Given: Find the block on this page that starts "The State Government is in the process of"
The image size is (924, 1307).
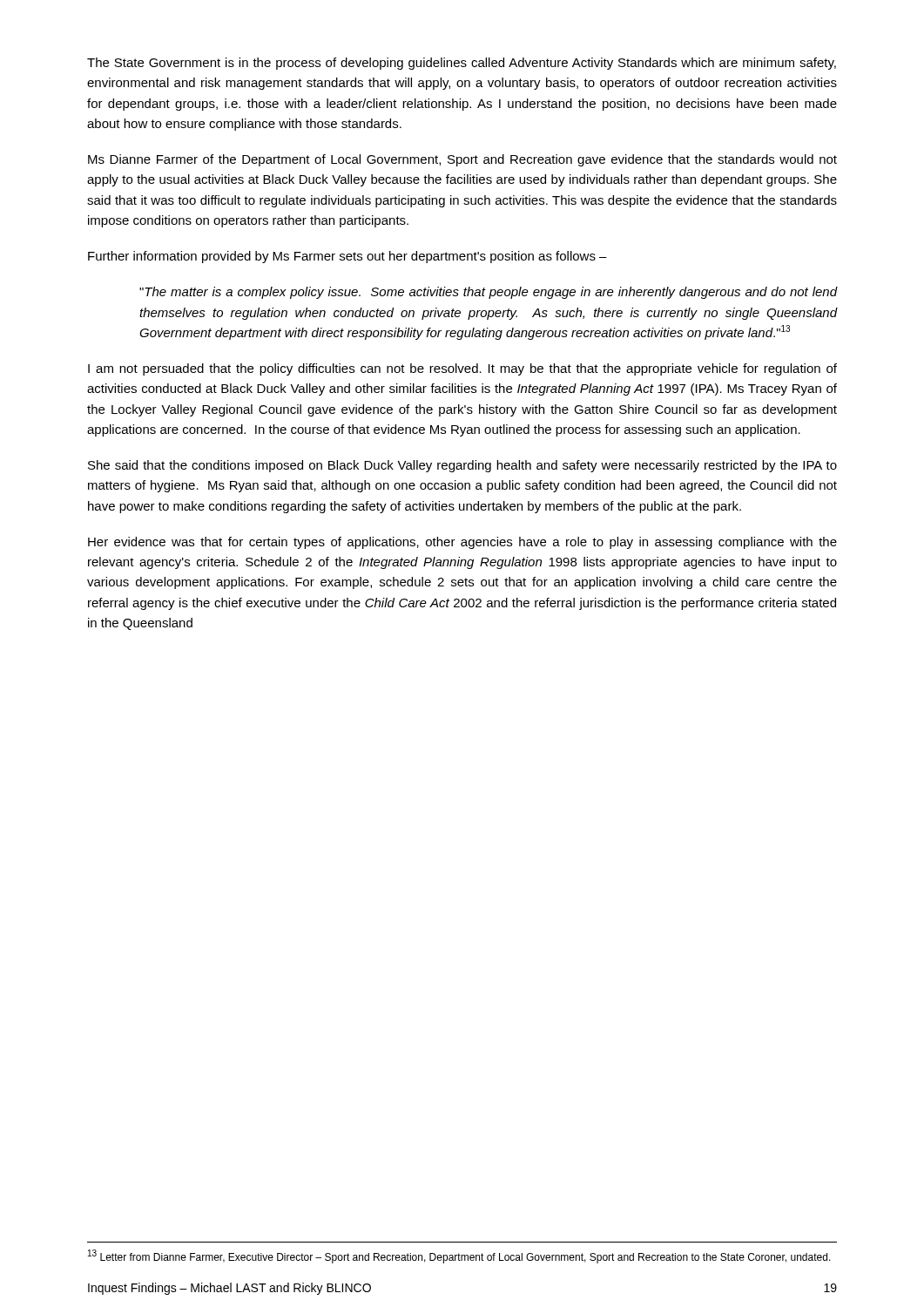Looking at the screenshot, I should 462,93.
